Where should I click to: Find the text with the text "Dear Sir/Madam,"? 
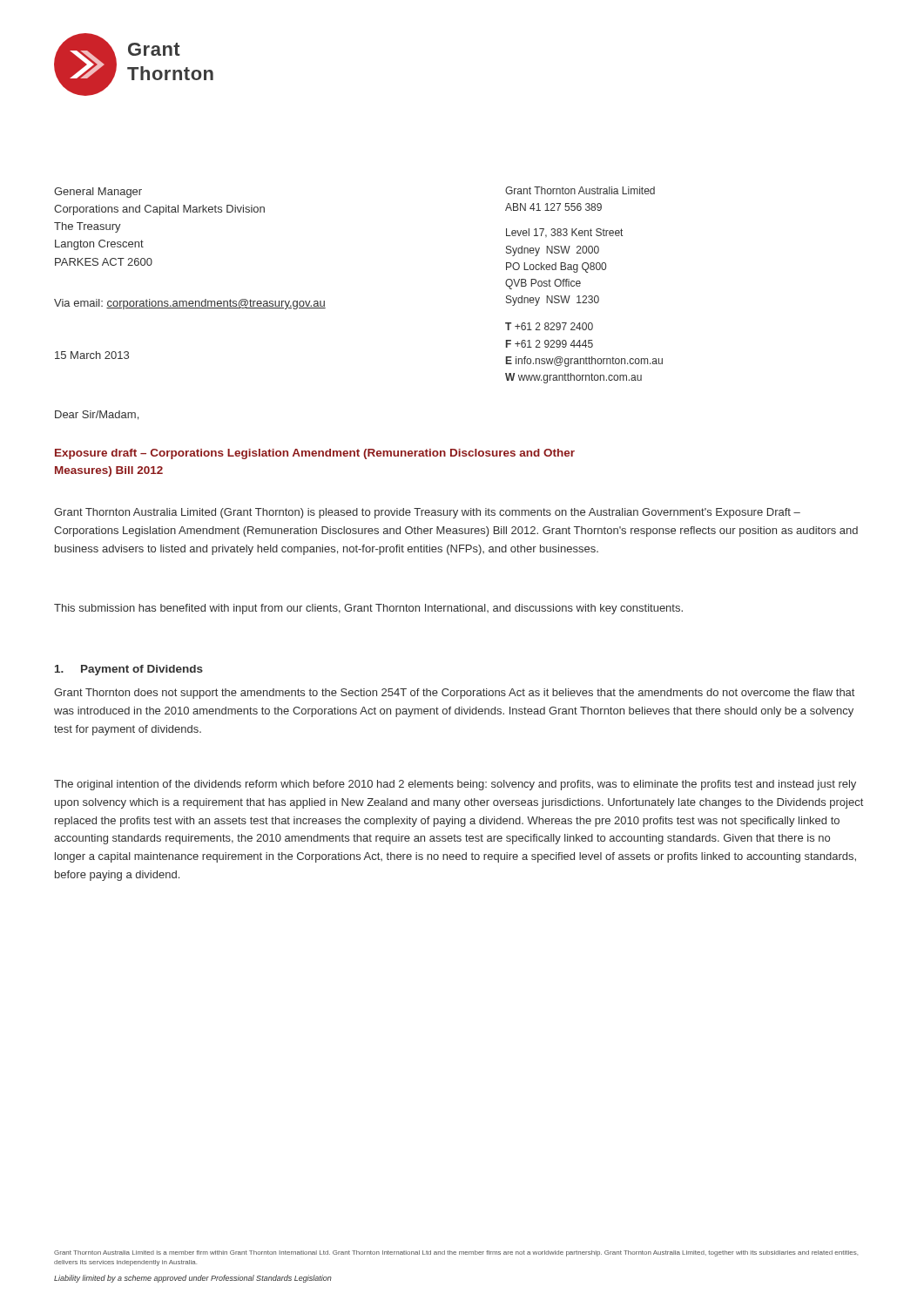coord(97,414)
